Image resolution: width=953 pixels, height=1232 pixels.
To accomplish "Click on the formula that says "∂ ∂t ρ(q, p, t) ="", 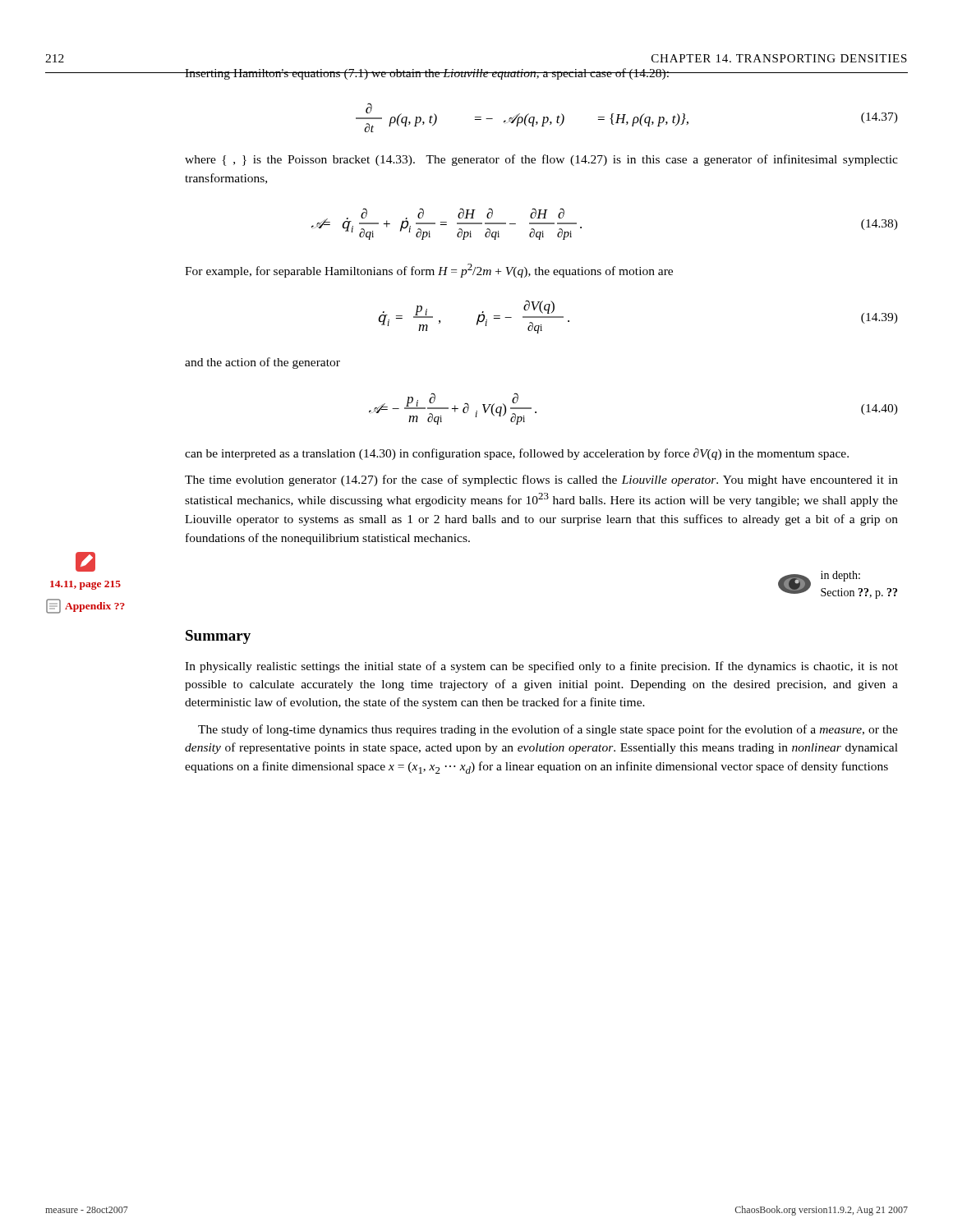I will [x=621, y=117].
